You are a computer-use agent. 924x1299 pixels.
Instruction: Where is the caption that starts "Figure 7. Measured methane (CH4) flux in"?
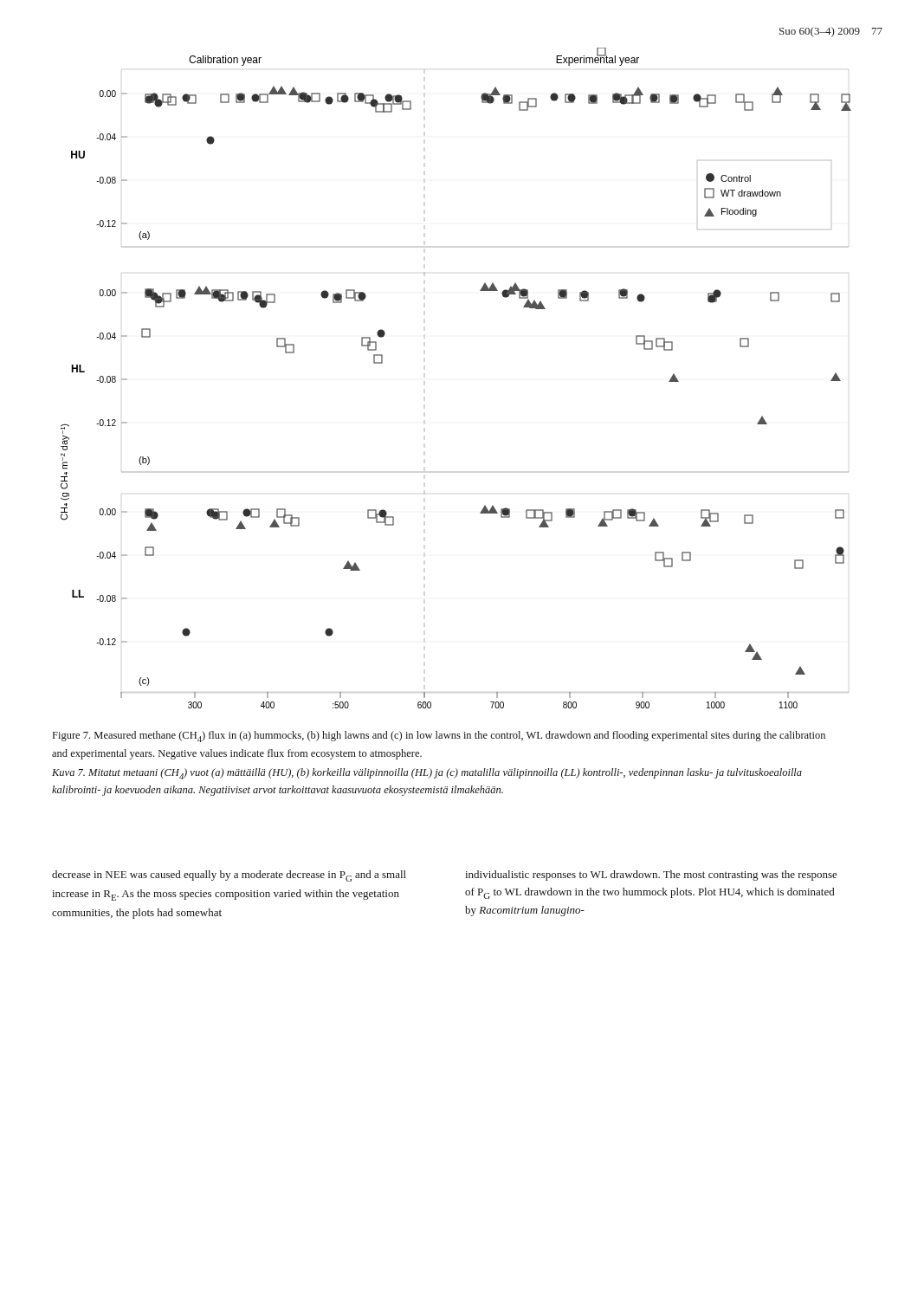(446, 763)
